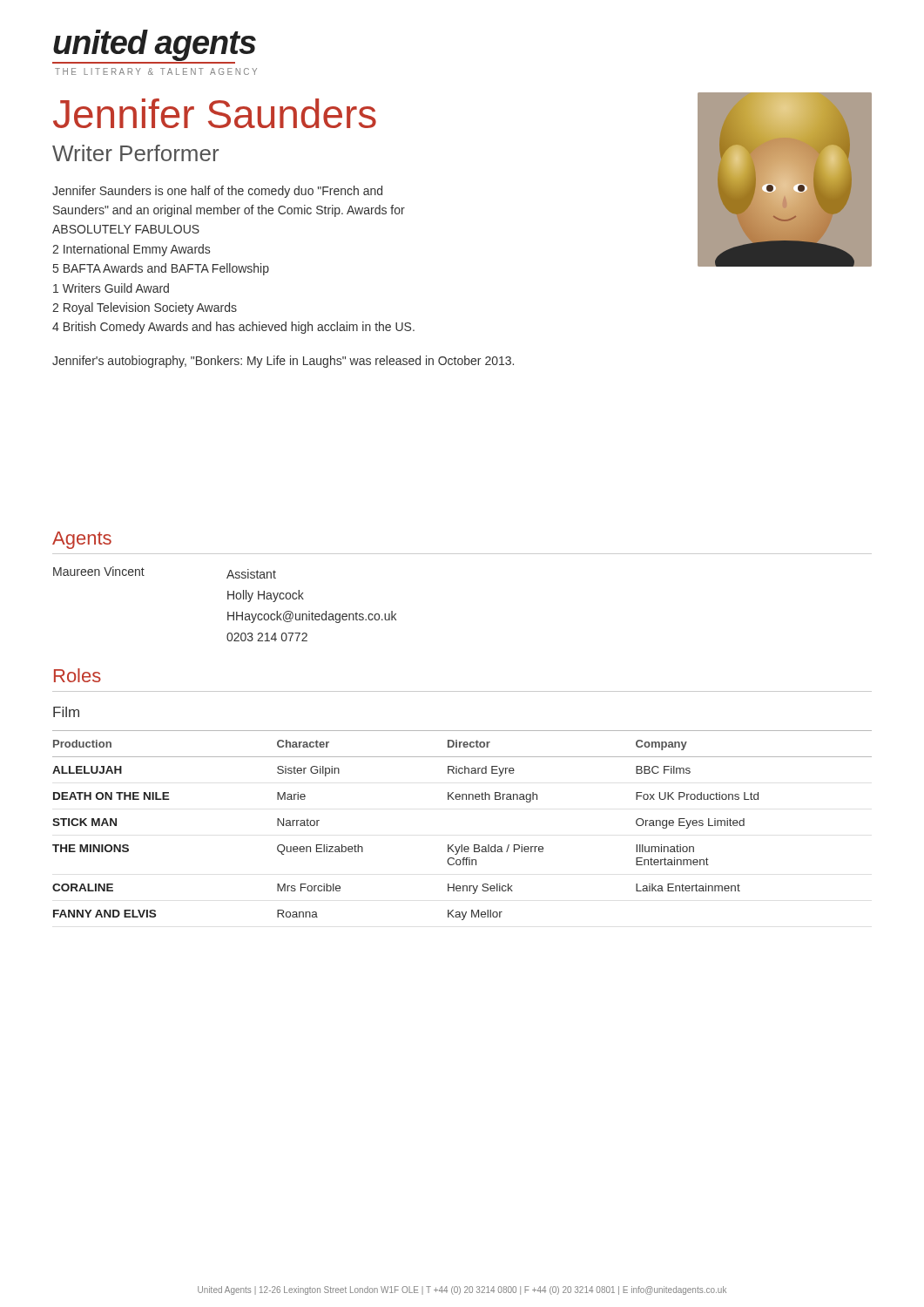Locate the text block containing "Jennifer's autobiography, "Bonkers: My Life in Laughs""
The image size is (924, 1307).
click(284, 360)
